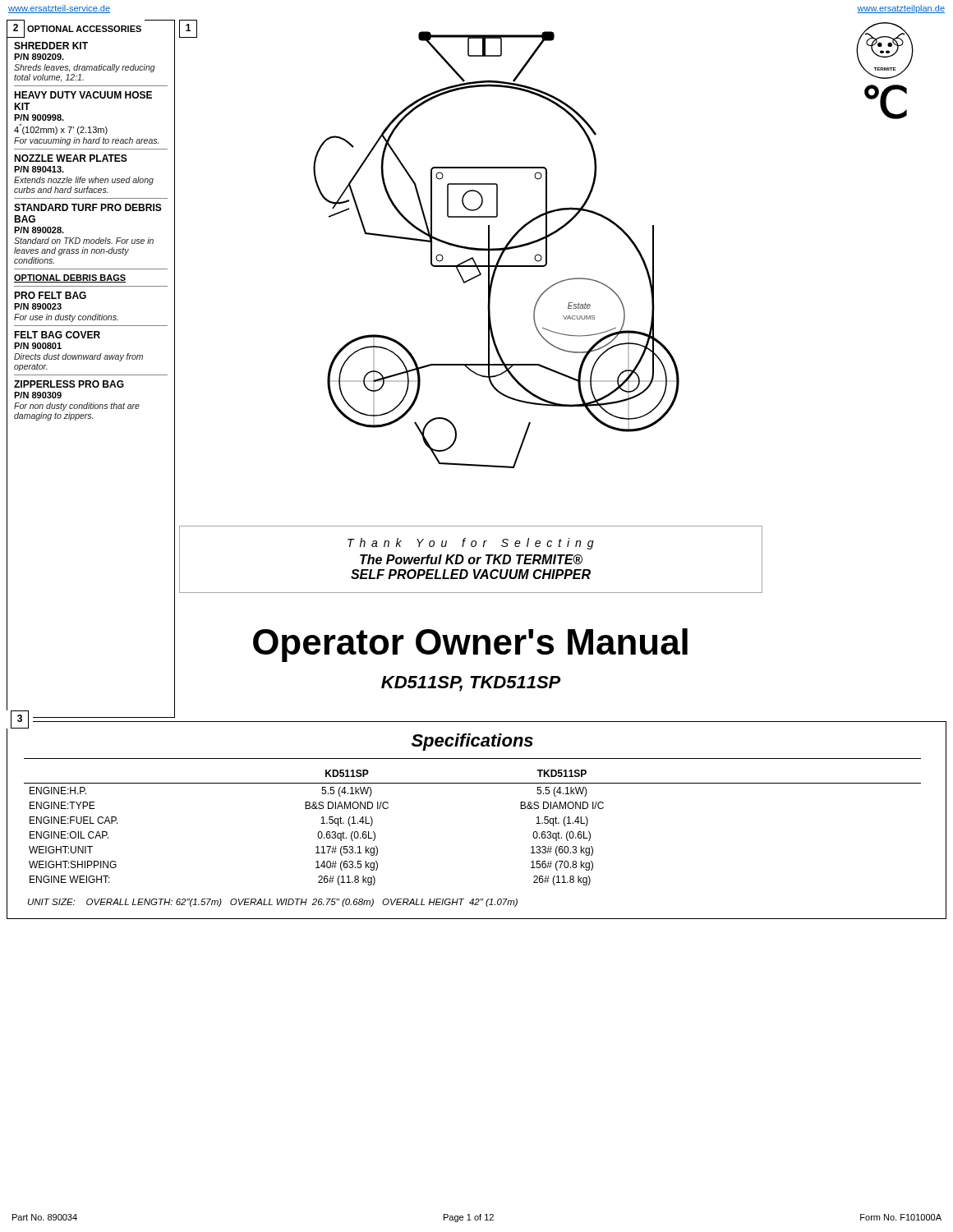Click on the engineering diagram
953x1232 pixels.
[472, 266]
